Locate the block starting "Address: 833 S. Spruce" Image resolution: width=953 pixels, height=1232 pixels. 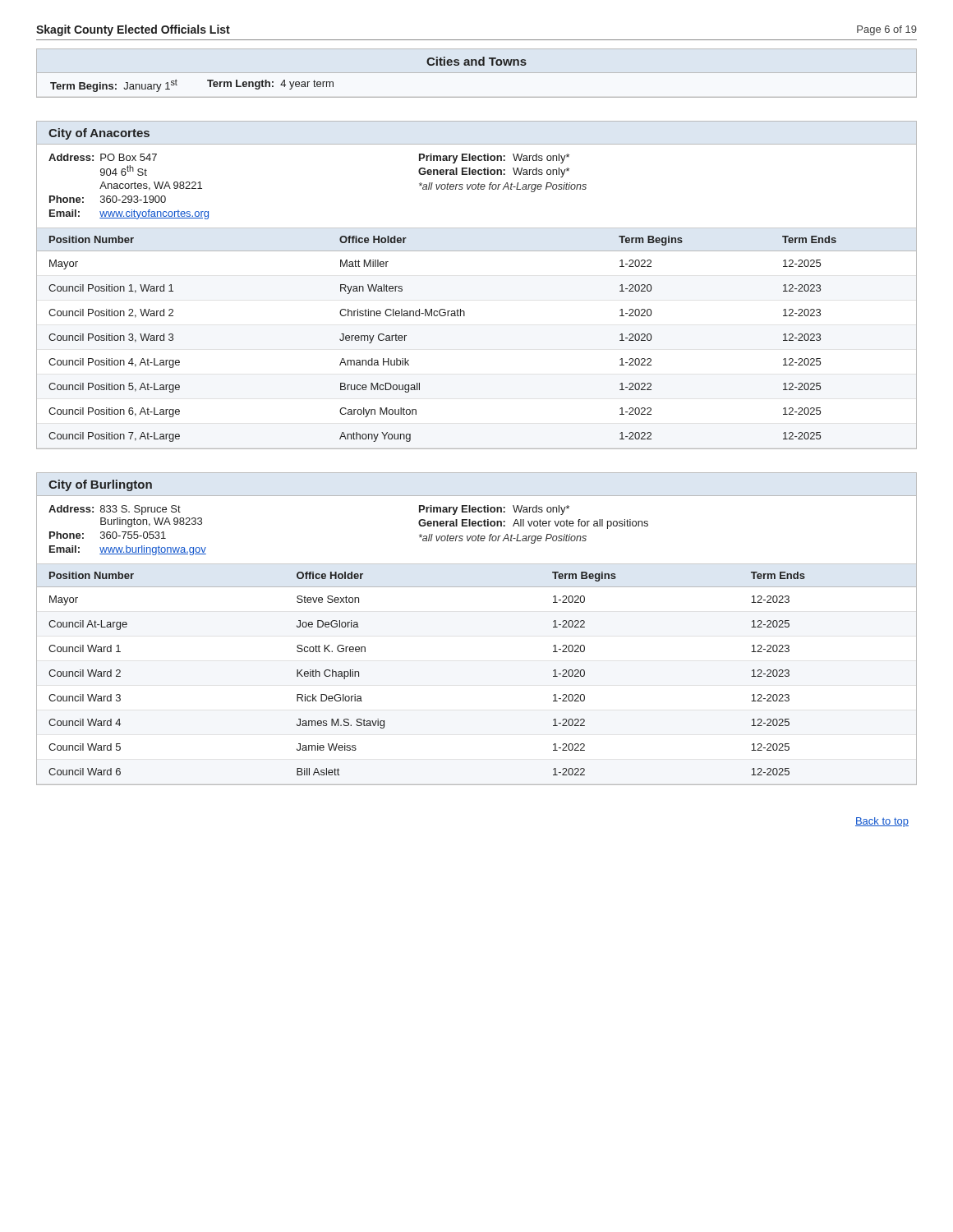(x=476, y=530)
